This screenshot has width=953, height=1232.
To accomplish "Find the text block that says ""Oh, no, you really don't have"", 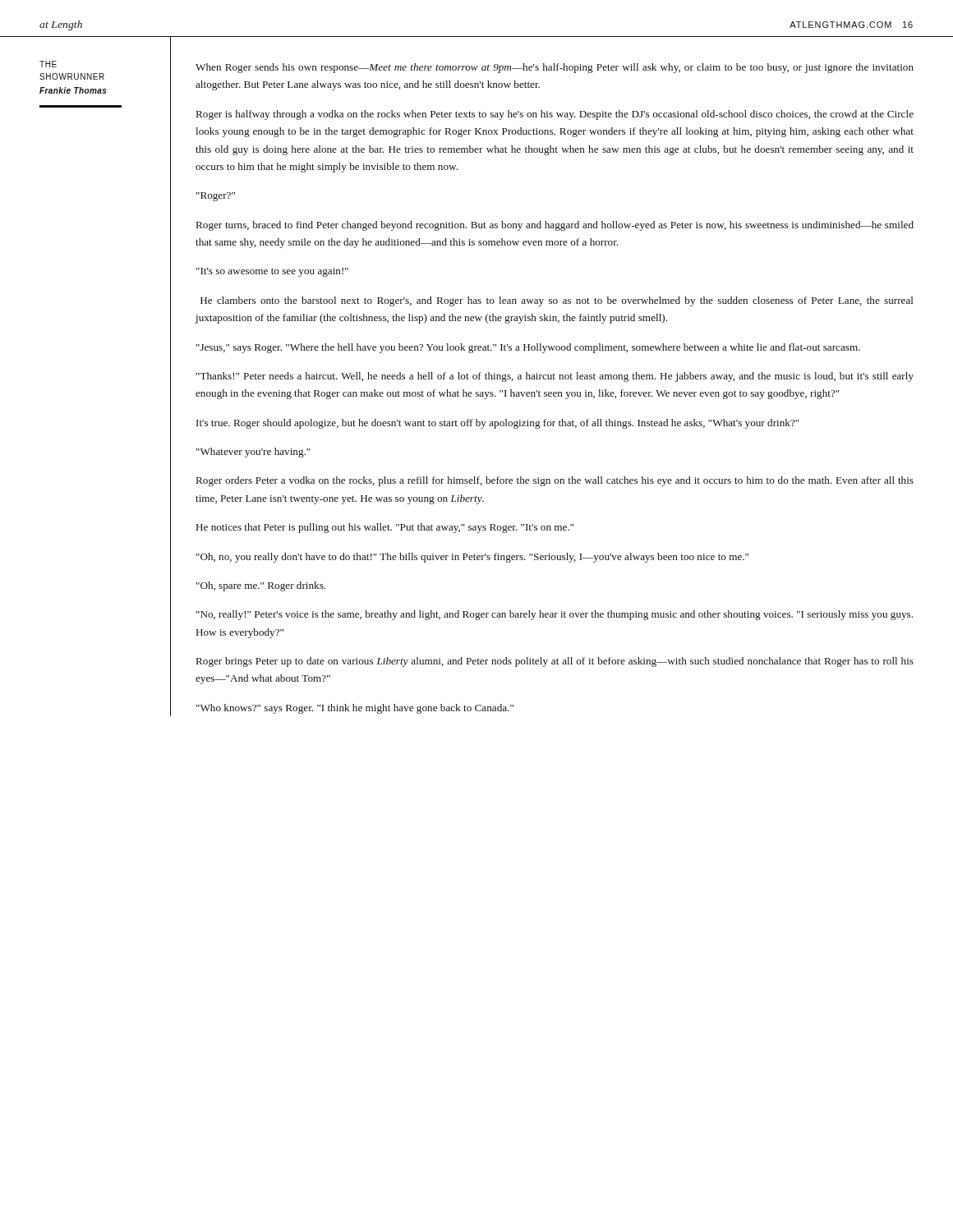I will pyautogui.click(x=472, y=556).
